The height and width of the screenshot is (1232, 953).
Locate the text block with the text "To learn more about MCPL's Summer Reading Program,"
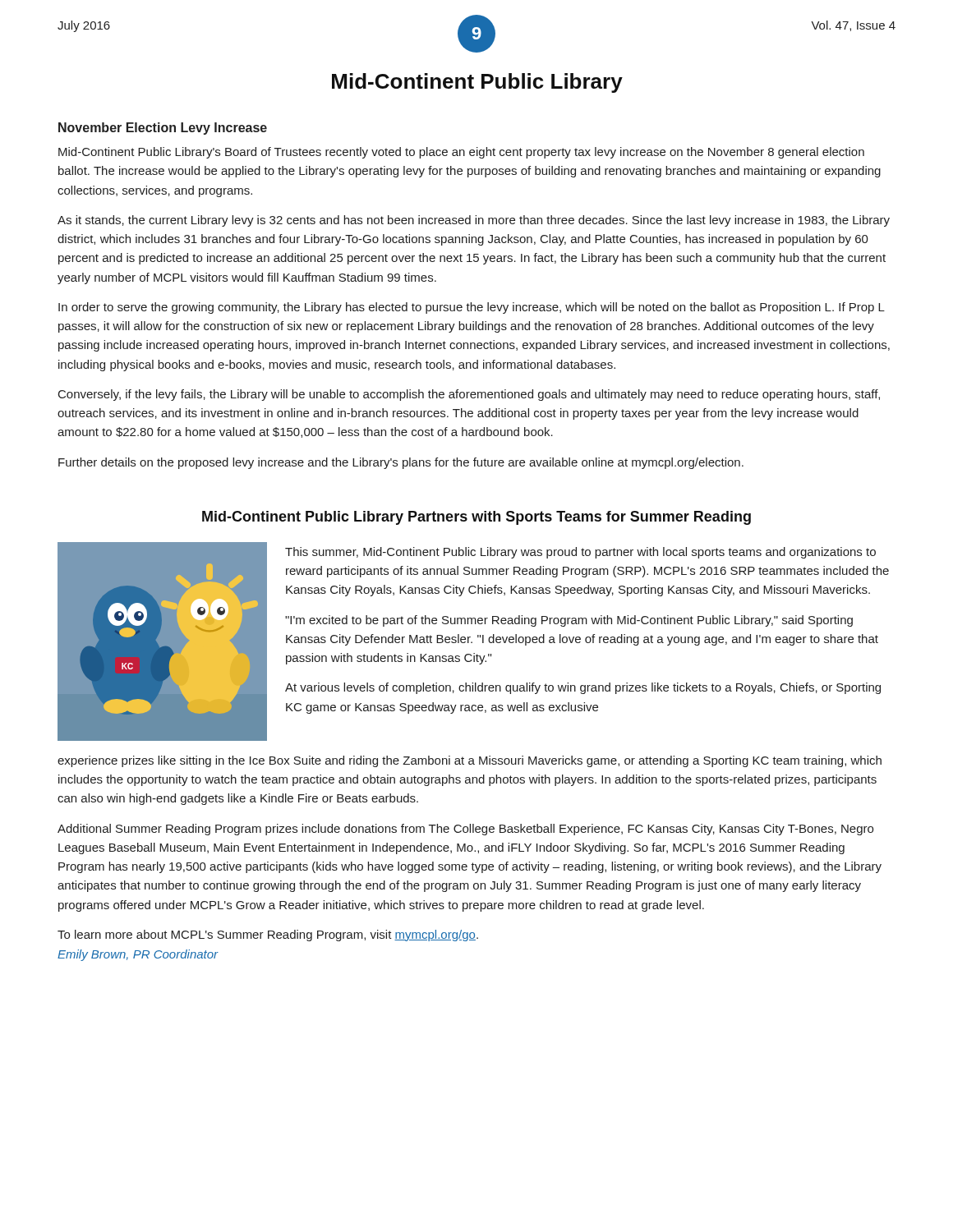268,934
